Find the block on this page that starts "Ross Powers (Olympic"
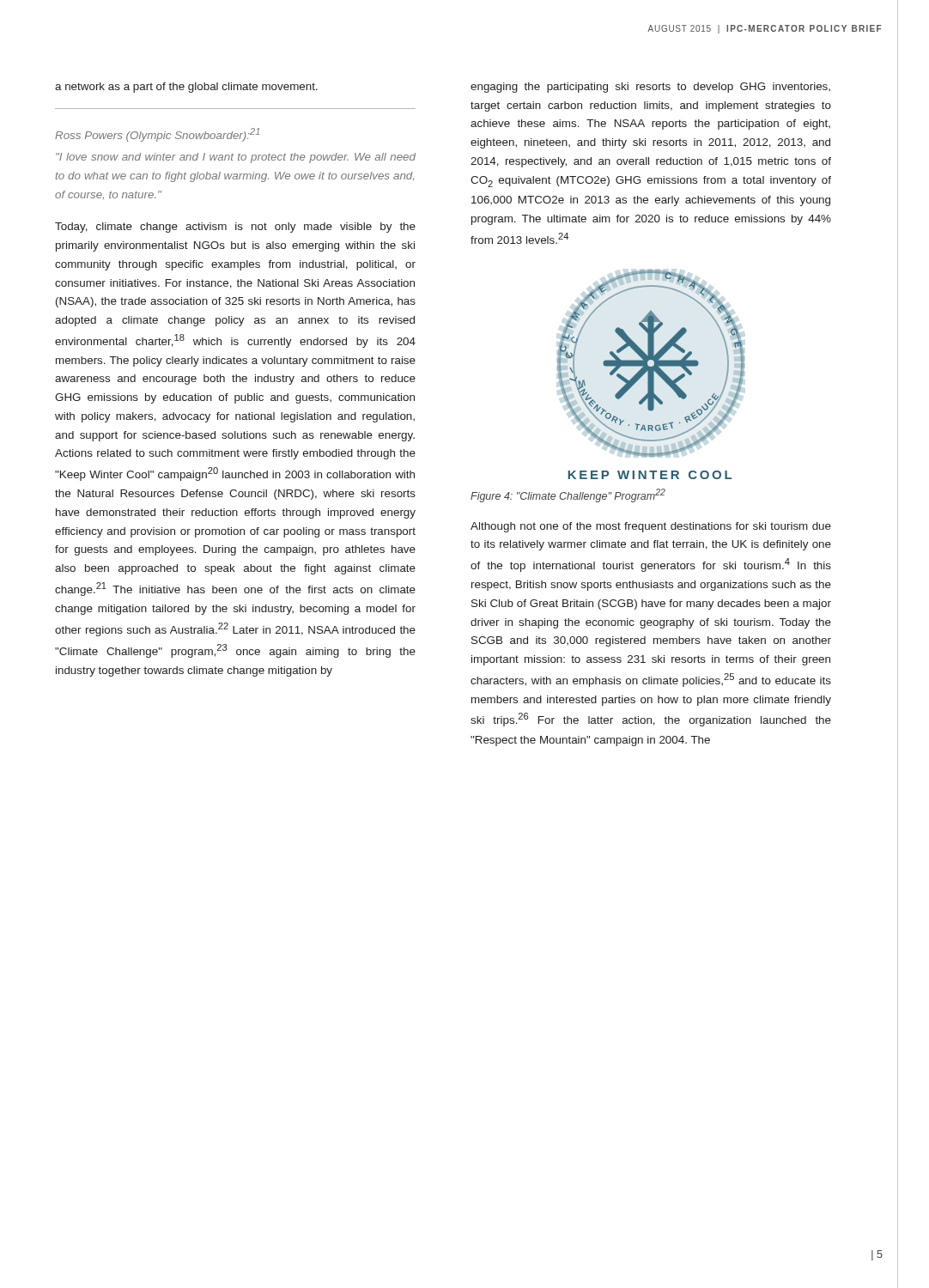The width and height of the screenshot is (929, 1288). tap(158, 134)
